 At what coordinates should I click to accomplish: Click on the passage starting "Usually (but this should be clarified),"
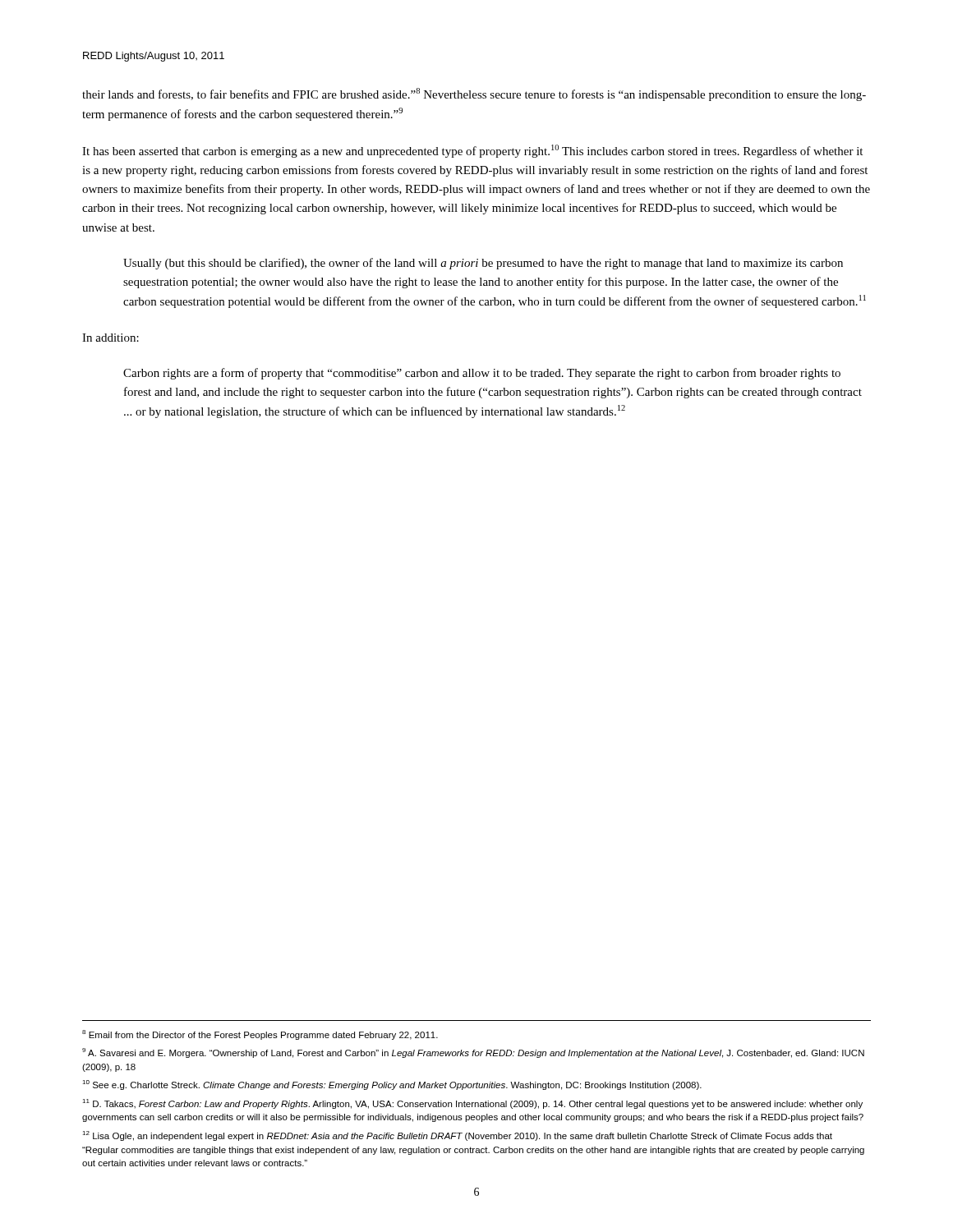(x=495, y=282)
